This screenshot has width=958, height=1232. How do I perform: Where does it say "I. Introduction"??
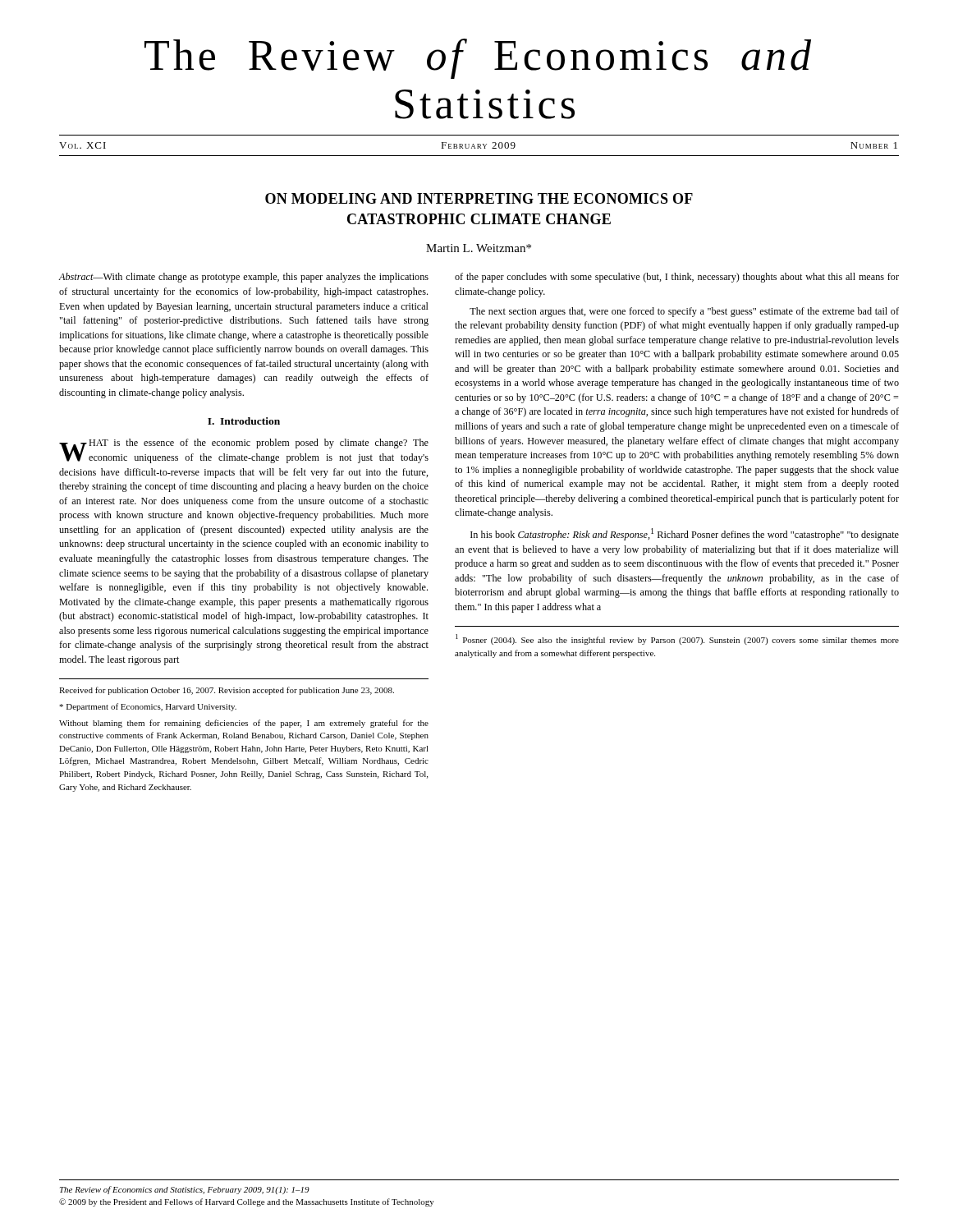[244, 421]
